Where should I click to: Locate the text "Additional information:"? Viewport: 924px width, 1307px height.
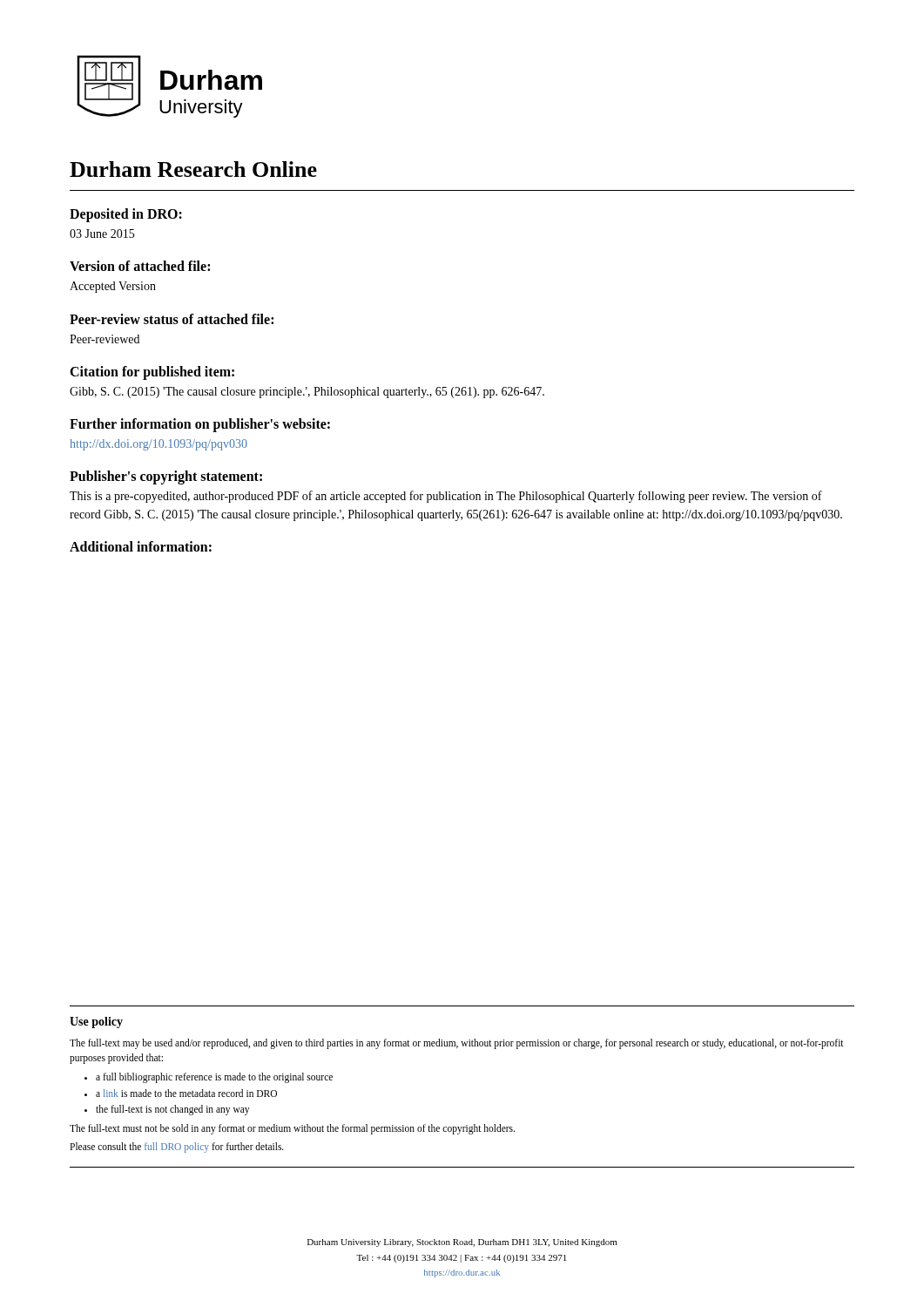click(x=141, y=547)
